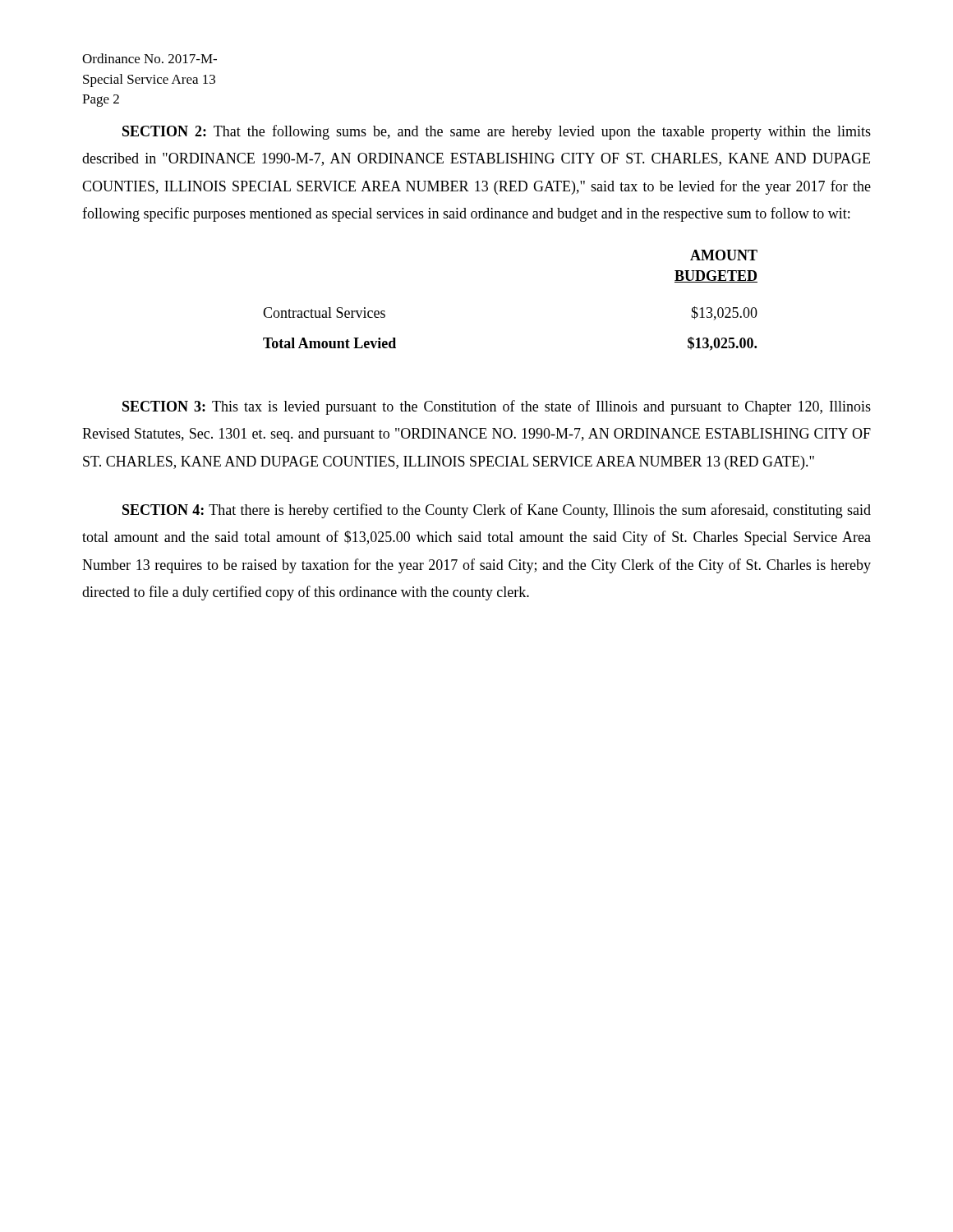Locate a table
The width and height of the screenshot is (953, 1232).
click(476, 302)
